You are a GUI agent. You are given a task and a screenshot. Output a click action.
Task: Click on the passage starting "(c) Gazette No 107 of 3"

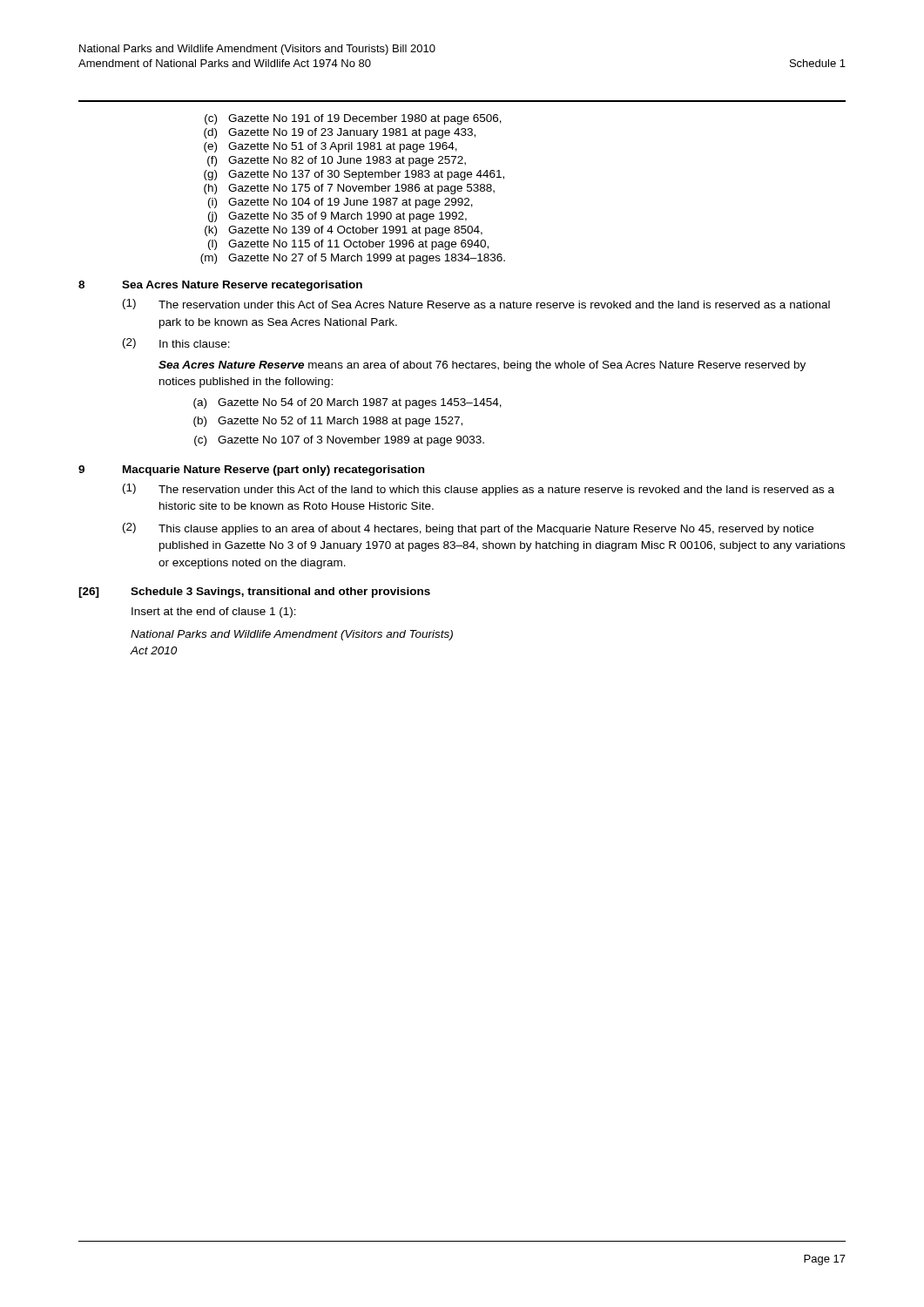click(x=339, y=441)
